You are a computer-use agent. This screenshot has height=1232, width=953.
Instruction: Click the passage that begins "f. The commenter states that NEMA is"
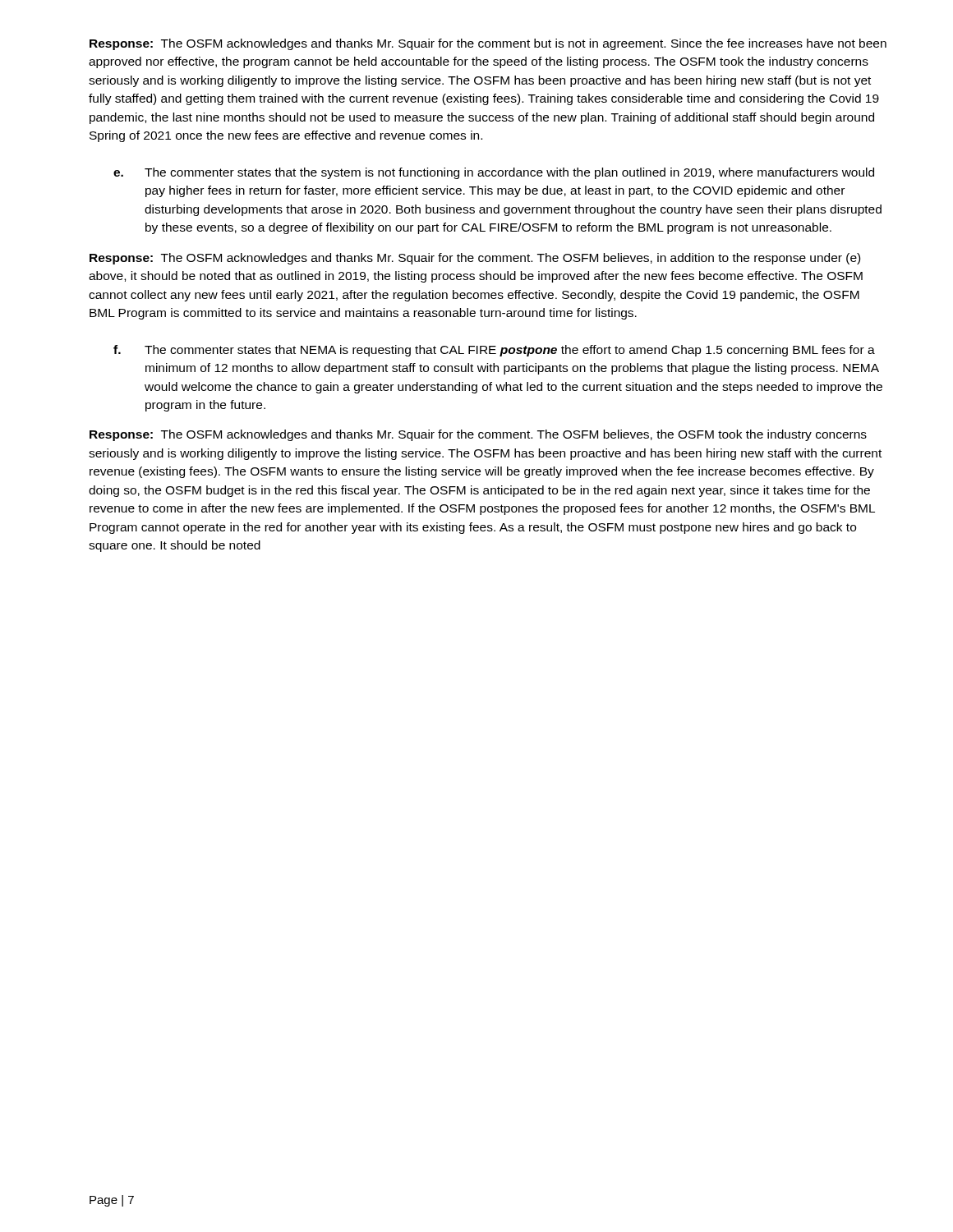(500, 377)
